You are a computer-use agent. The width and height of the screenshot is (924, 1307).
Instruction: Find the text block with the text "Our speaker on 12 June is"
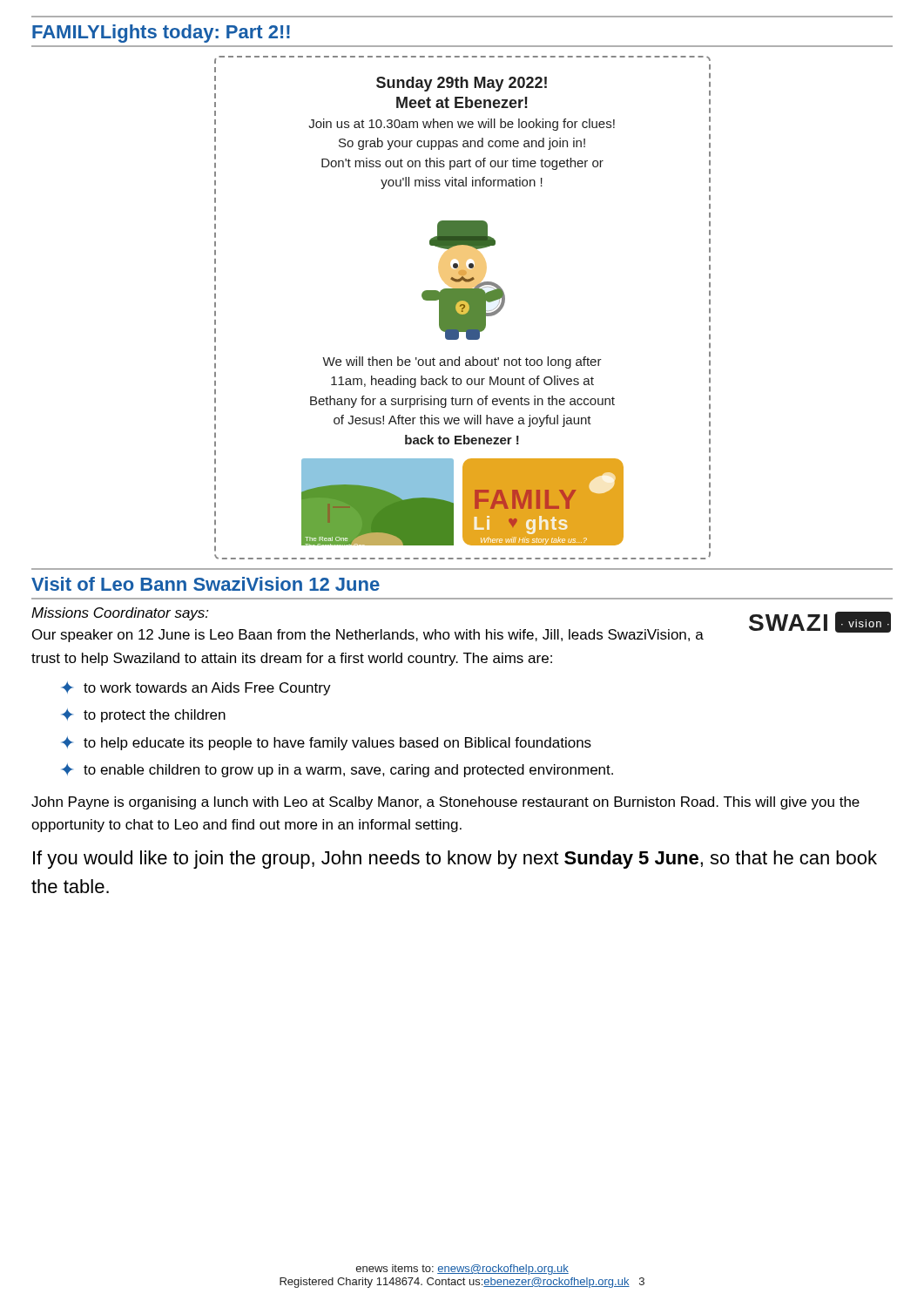pos(367,647)
